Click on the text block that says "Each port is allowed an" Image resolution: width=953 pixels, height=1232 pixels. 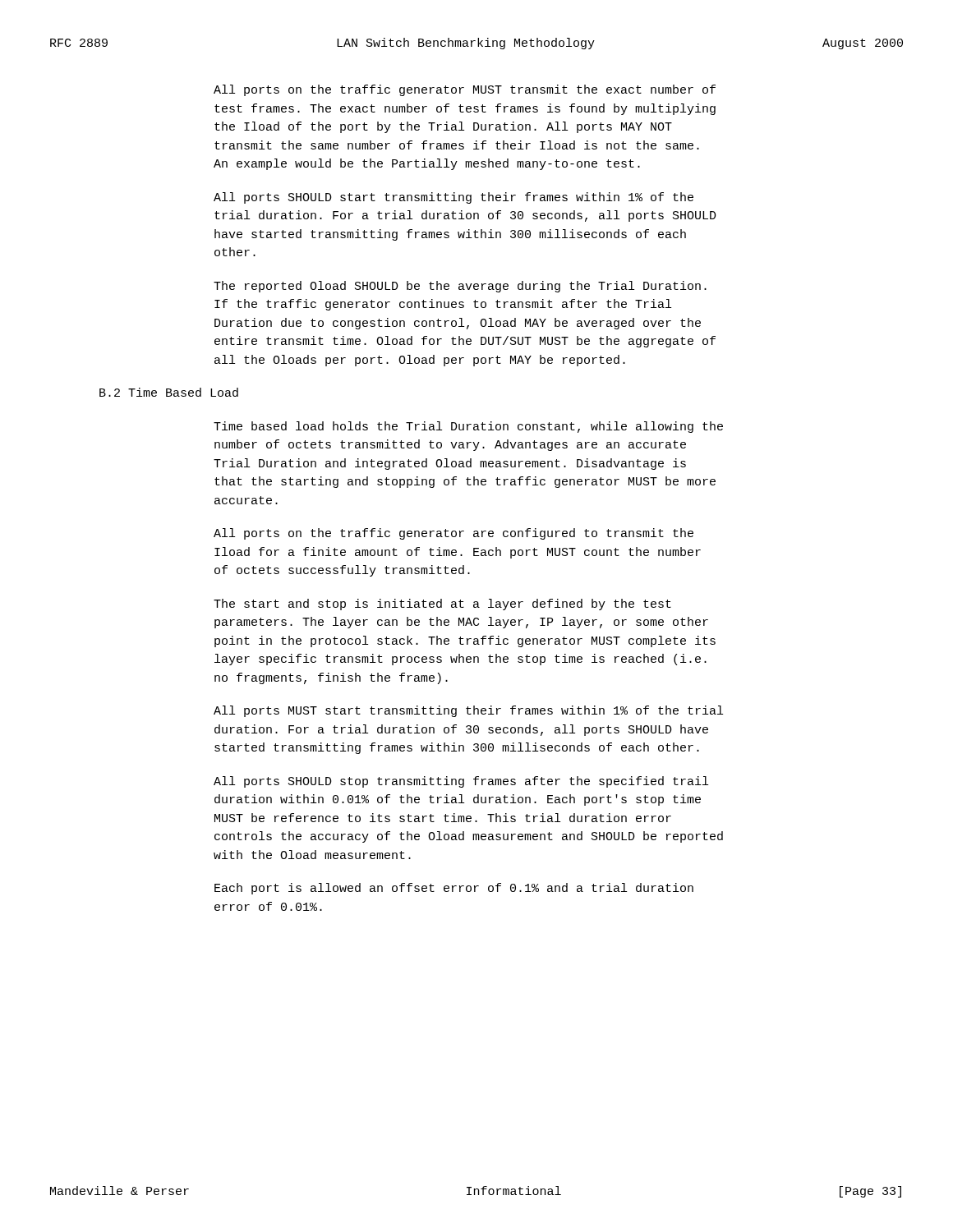(454, 898)
